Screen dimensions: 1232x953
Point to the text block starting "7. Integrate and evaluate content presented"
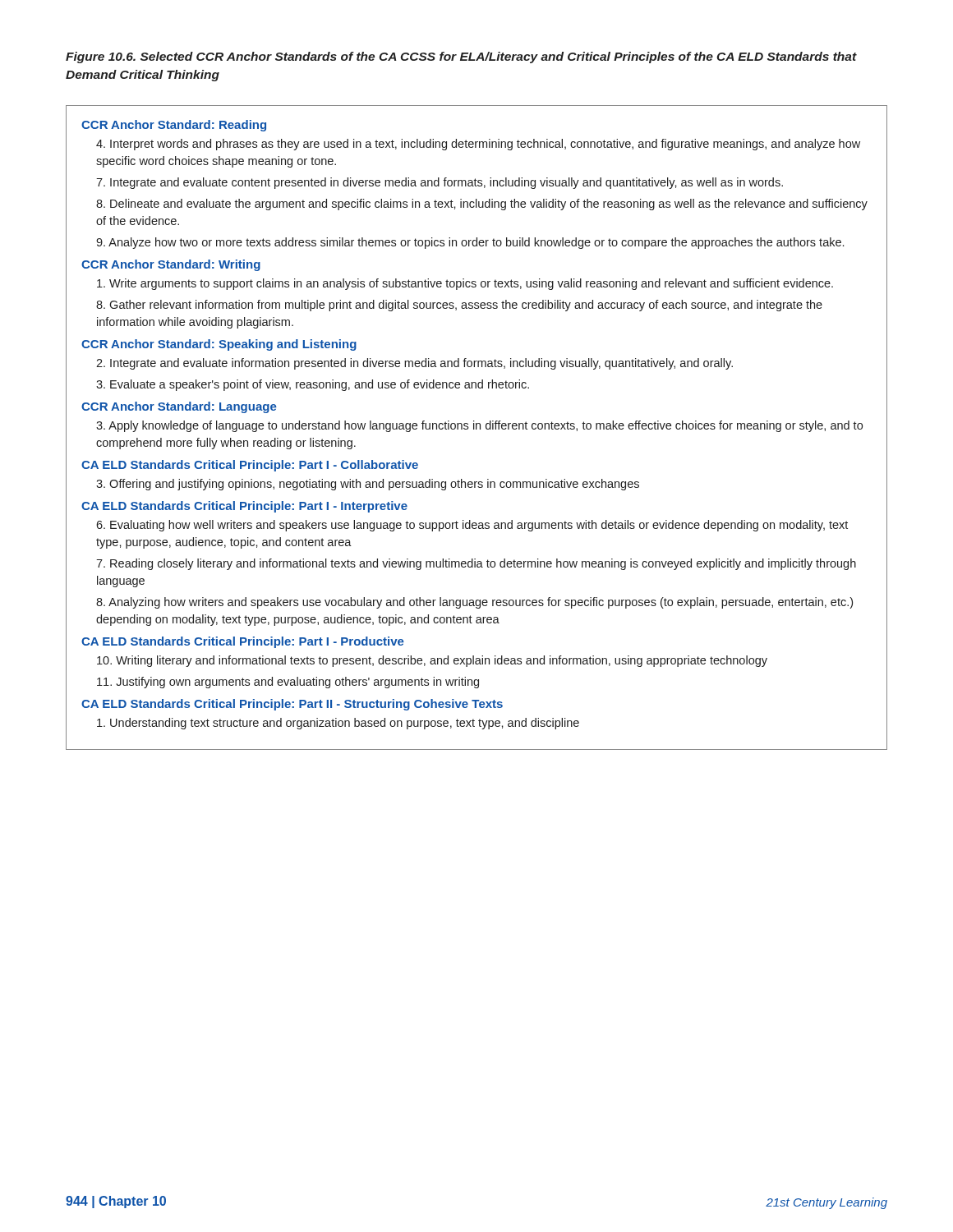tap(440, 182)
